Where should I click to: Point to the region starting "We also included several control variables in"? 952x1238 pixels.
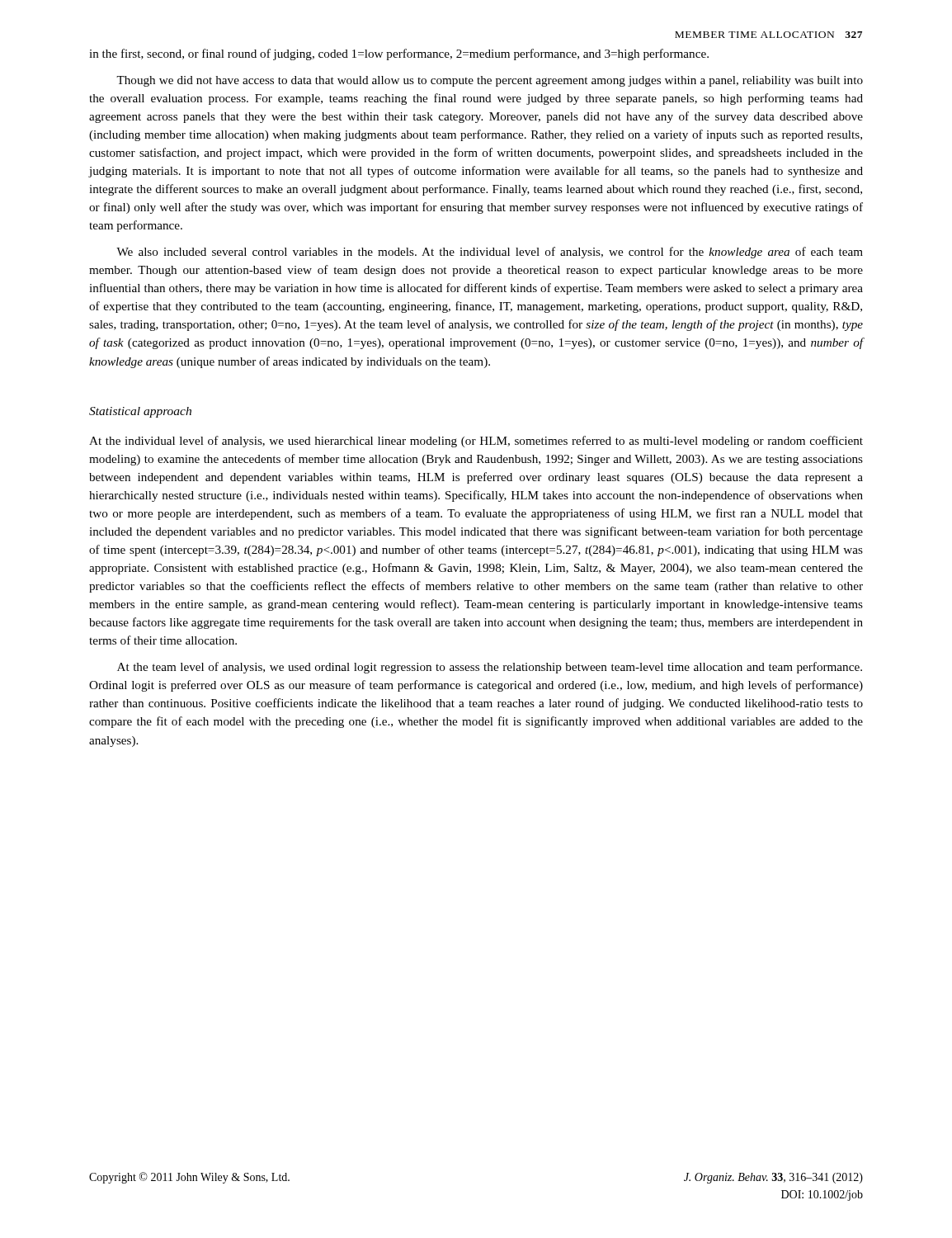(476, 306)
